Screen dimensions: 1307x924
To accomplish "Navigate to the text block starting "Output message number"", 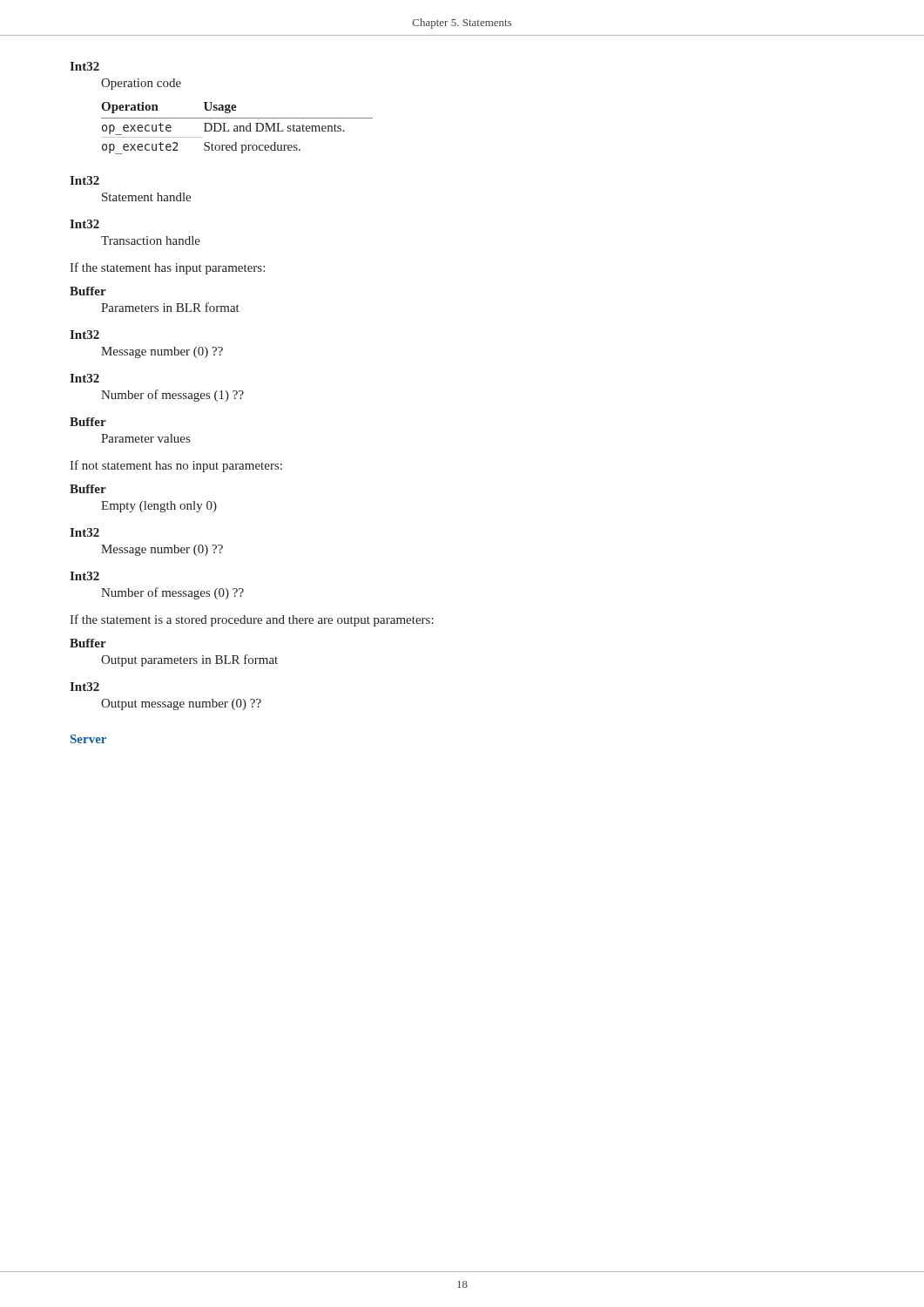I will (181, 703).
